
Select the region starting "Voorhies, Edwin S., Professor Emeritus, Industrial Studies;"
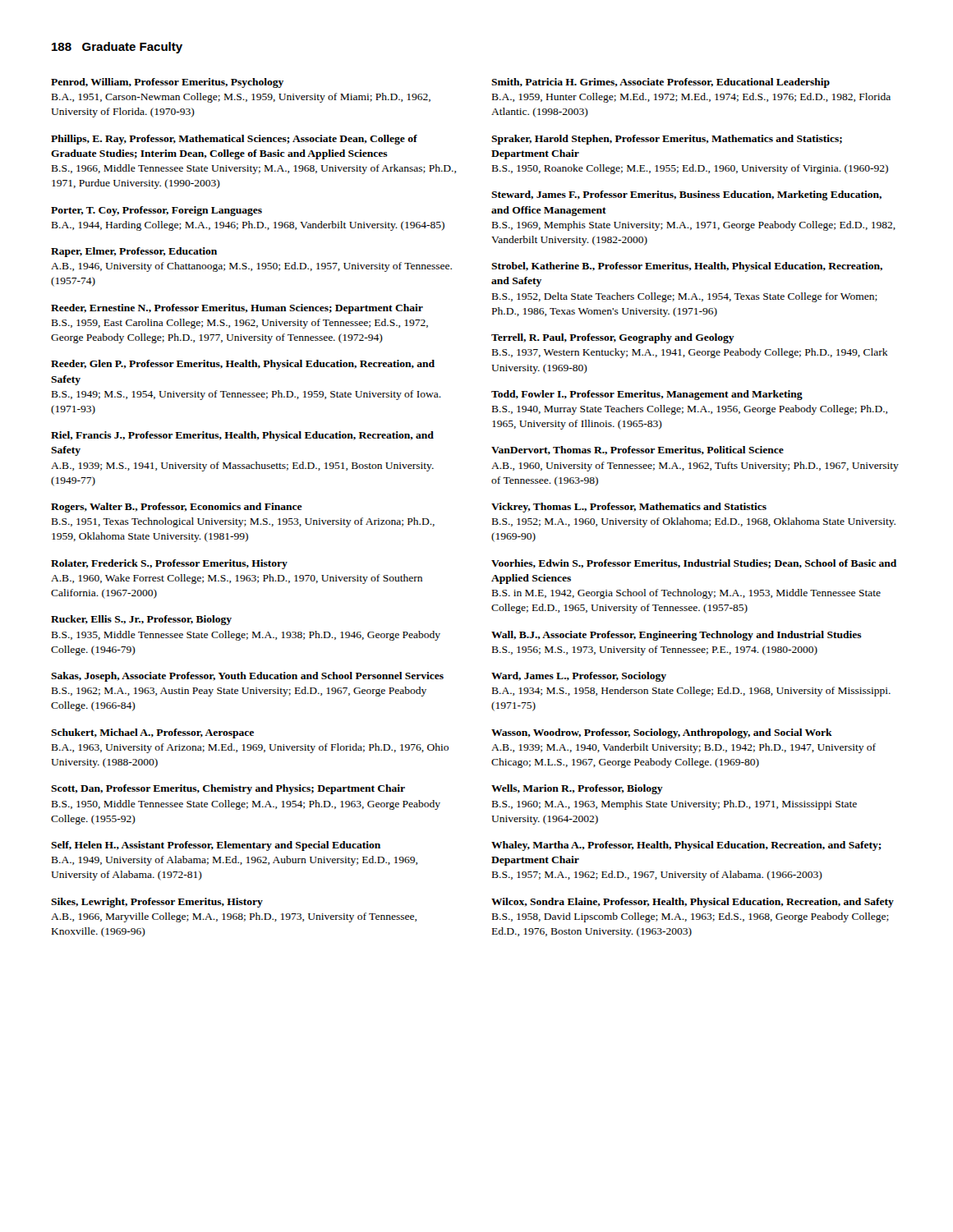click(x=694, y=585)
